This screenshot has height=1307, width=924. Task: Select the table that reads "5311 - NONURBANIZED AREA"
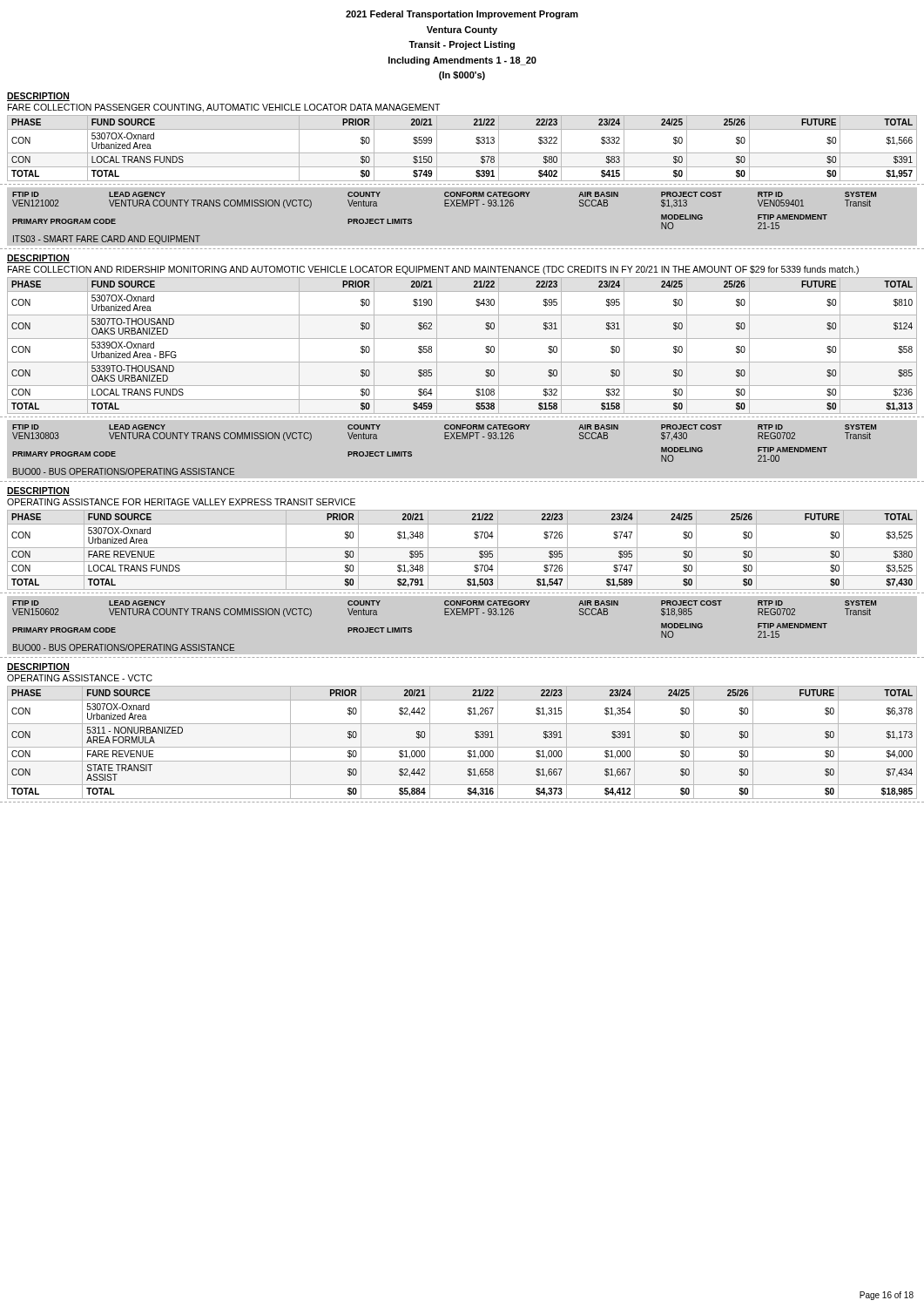coord(462,742)
